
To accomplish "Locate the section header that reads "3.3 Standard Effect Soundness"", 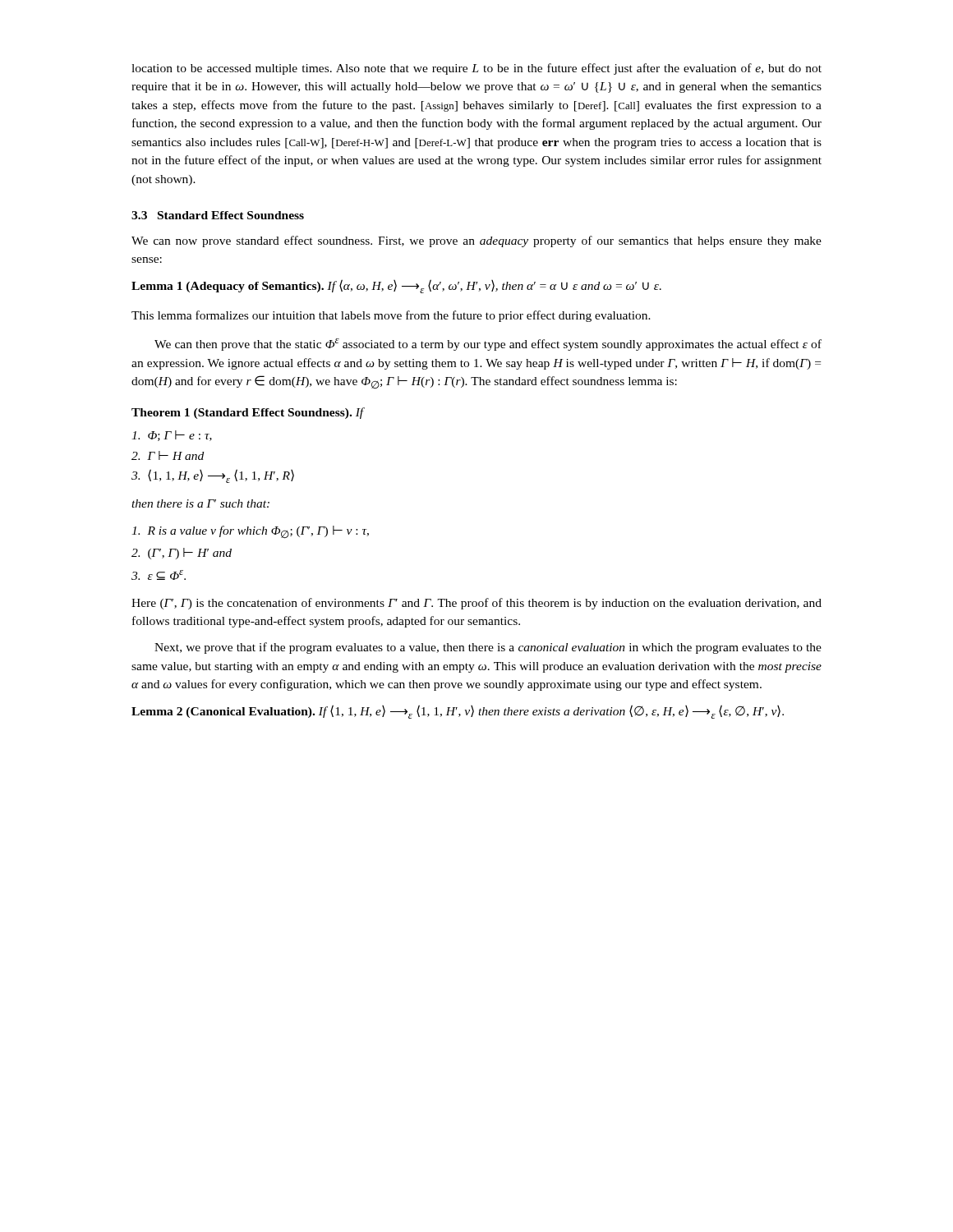I will point(218,215).
